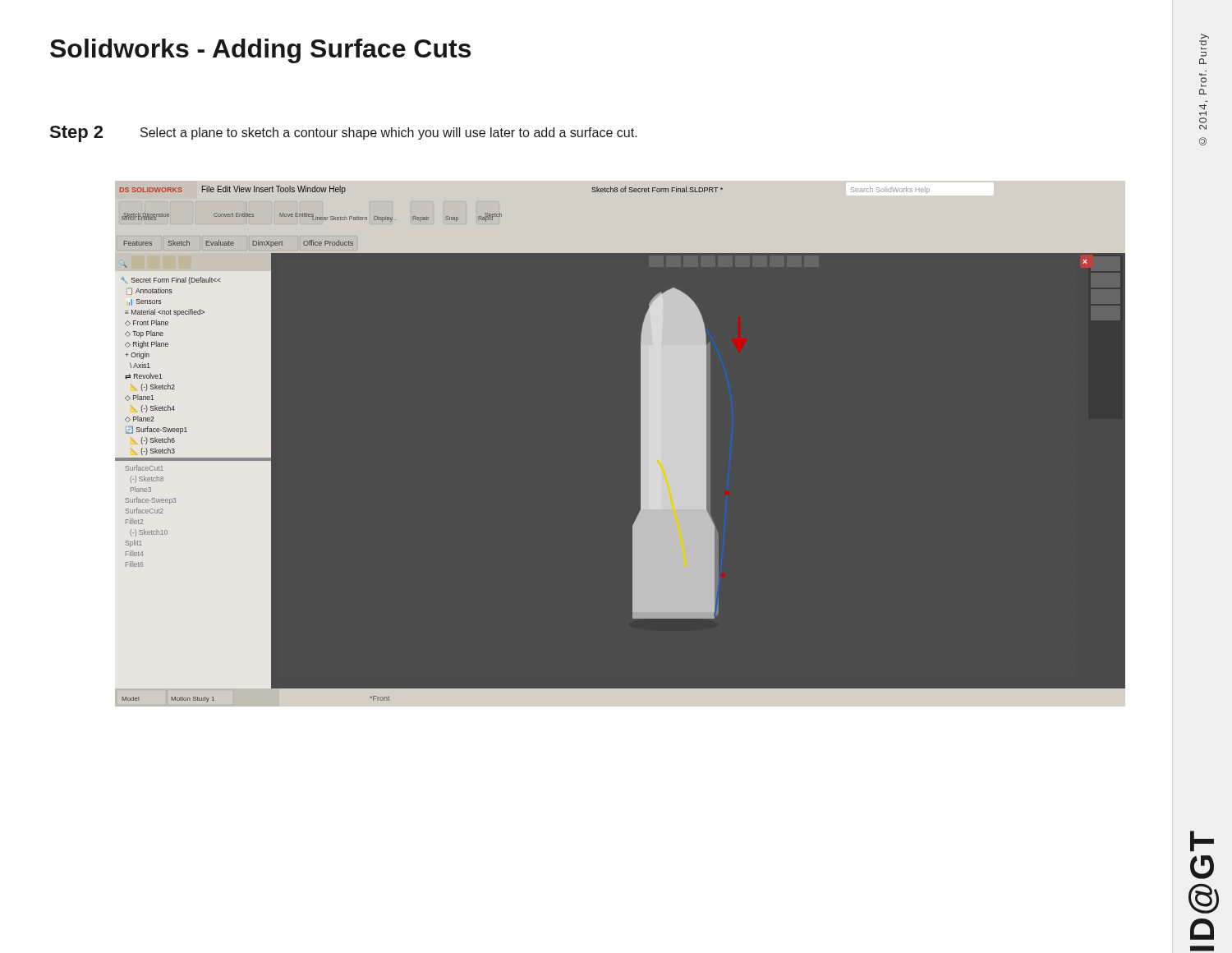
Task: Locate the text "Solidworks - Adding Surface Cuts"
Action: tap(261, 48)
